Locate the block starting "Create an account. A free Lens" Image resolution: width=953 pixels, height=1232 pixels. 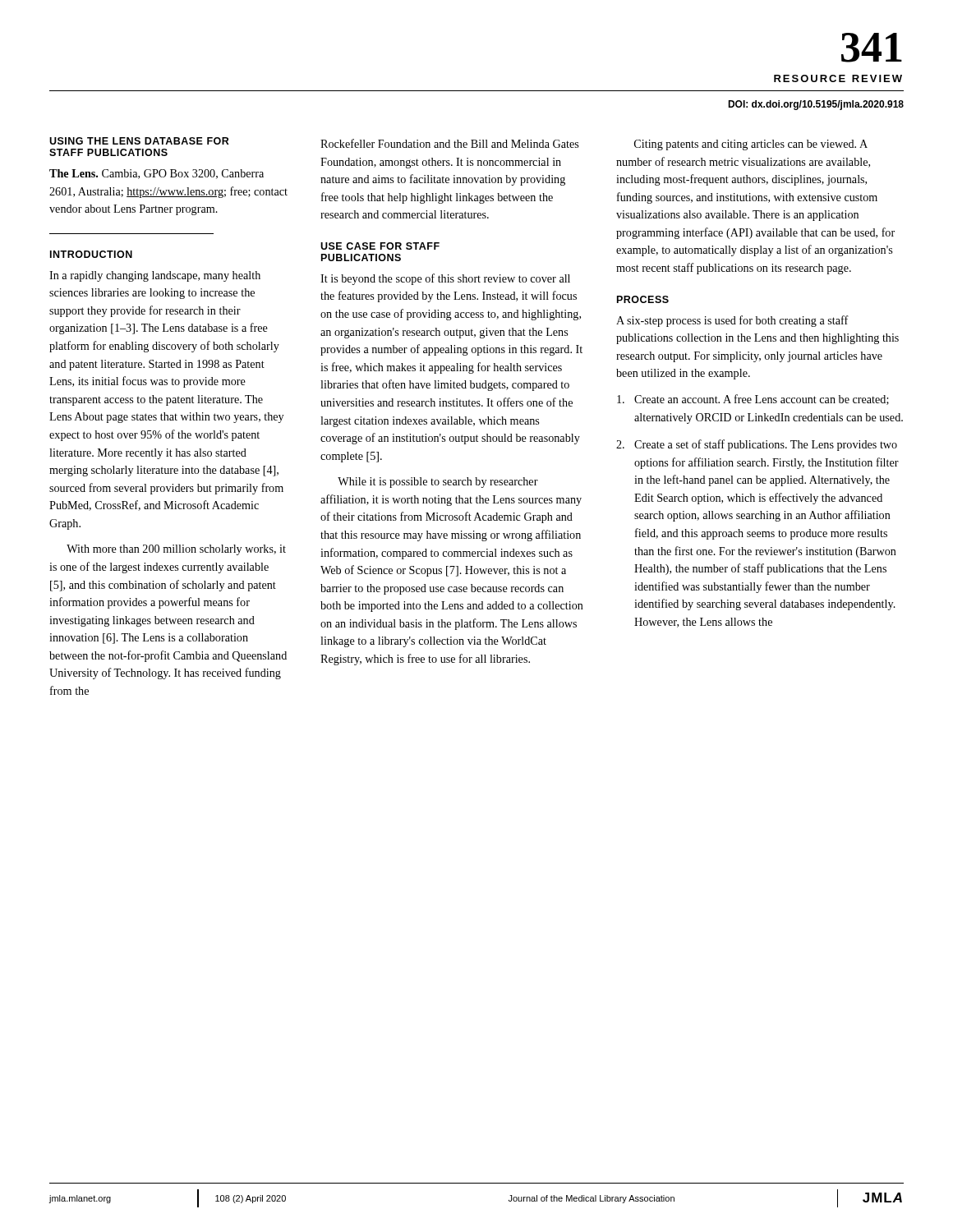point(760,409)
